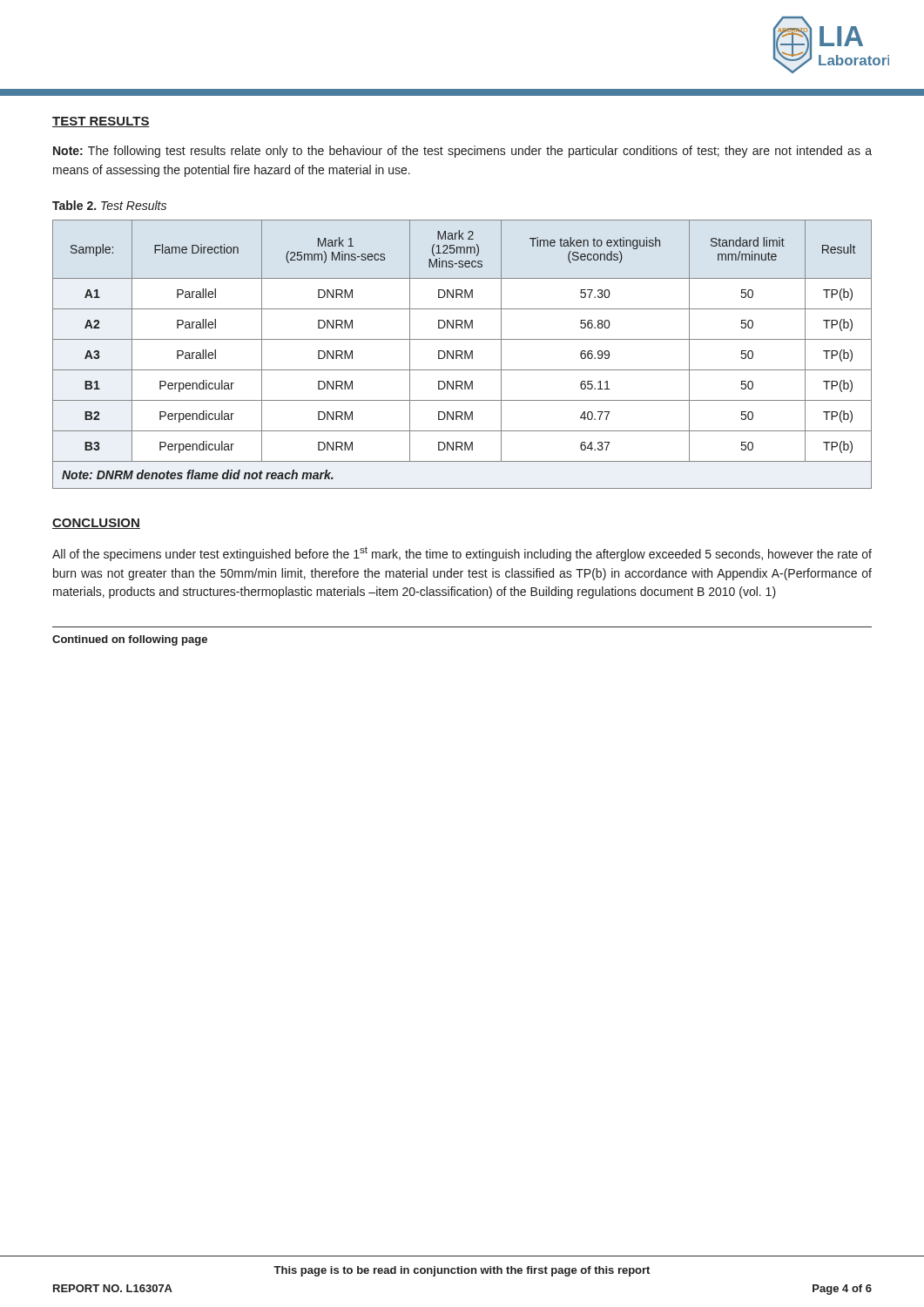Click where it says "Table 2. Test Results"
This screenshot has height=1307, width=924.
pyautogui.click(x=110, y=206)
